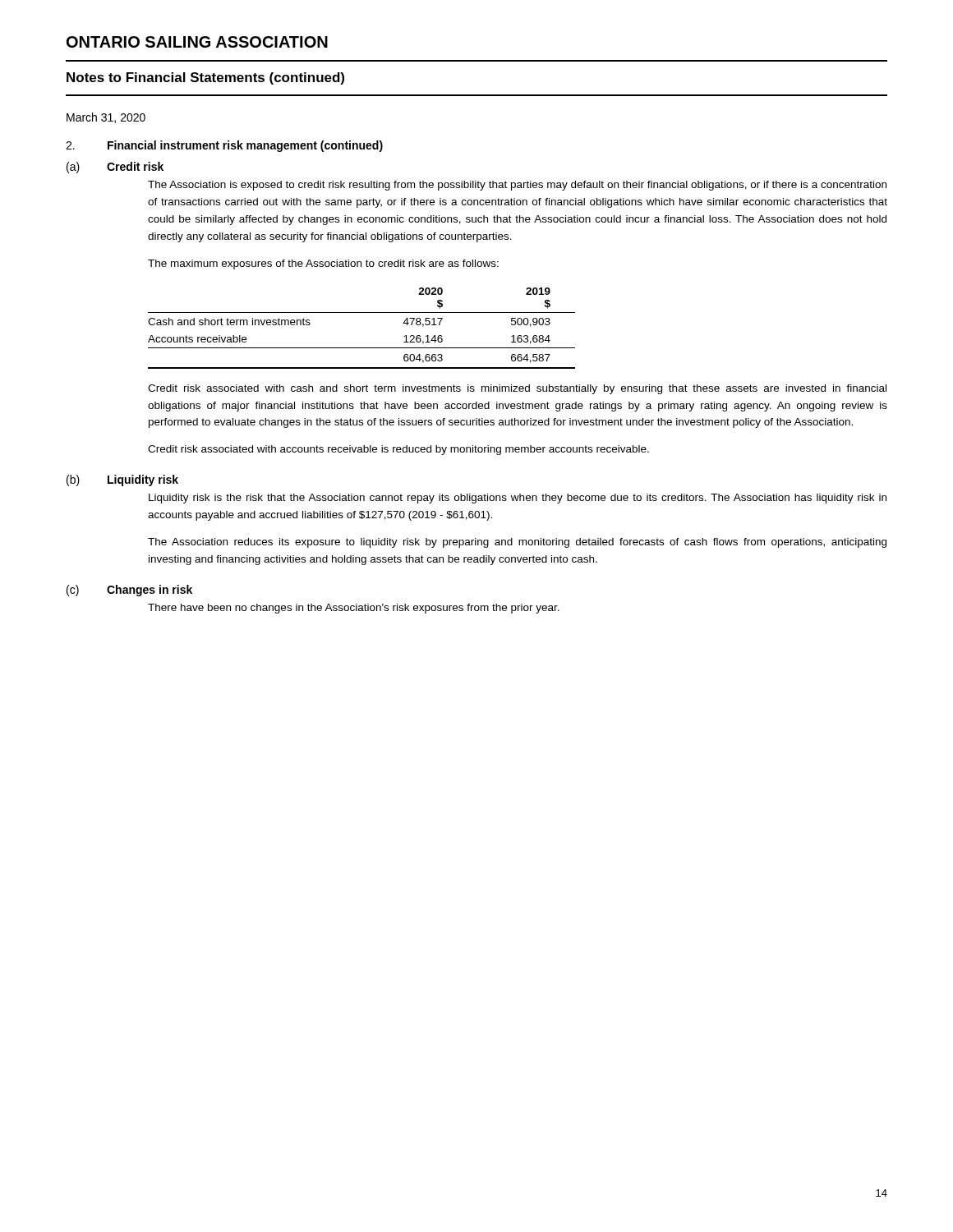The width and height of the screenshot is (953, 1232).
Task: Select the table
Action: click(x=518, y=325)
